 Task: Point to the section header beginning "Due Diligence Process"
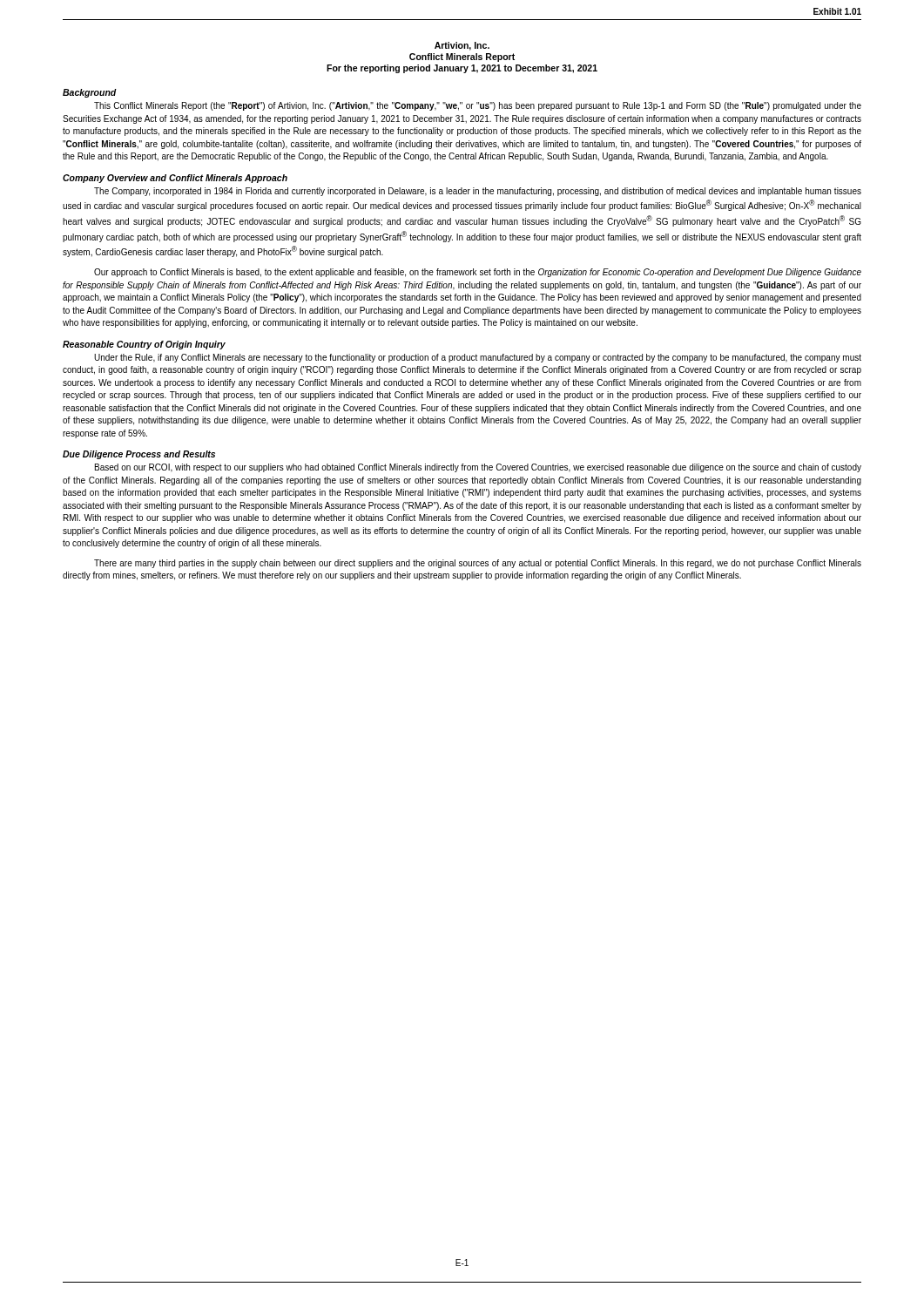(139, 454)
